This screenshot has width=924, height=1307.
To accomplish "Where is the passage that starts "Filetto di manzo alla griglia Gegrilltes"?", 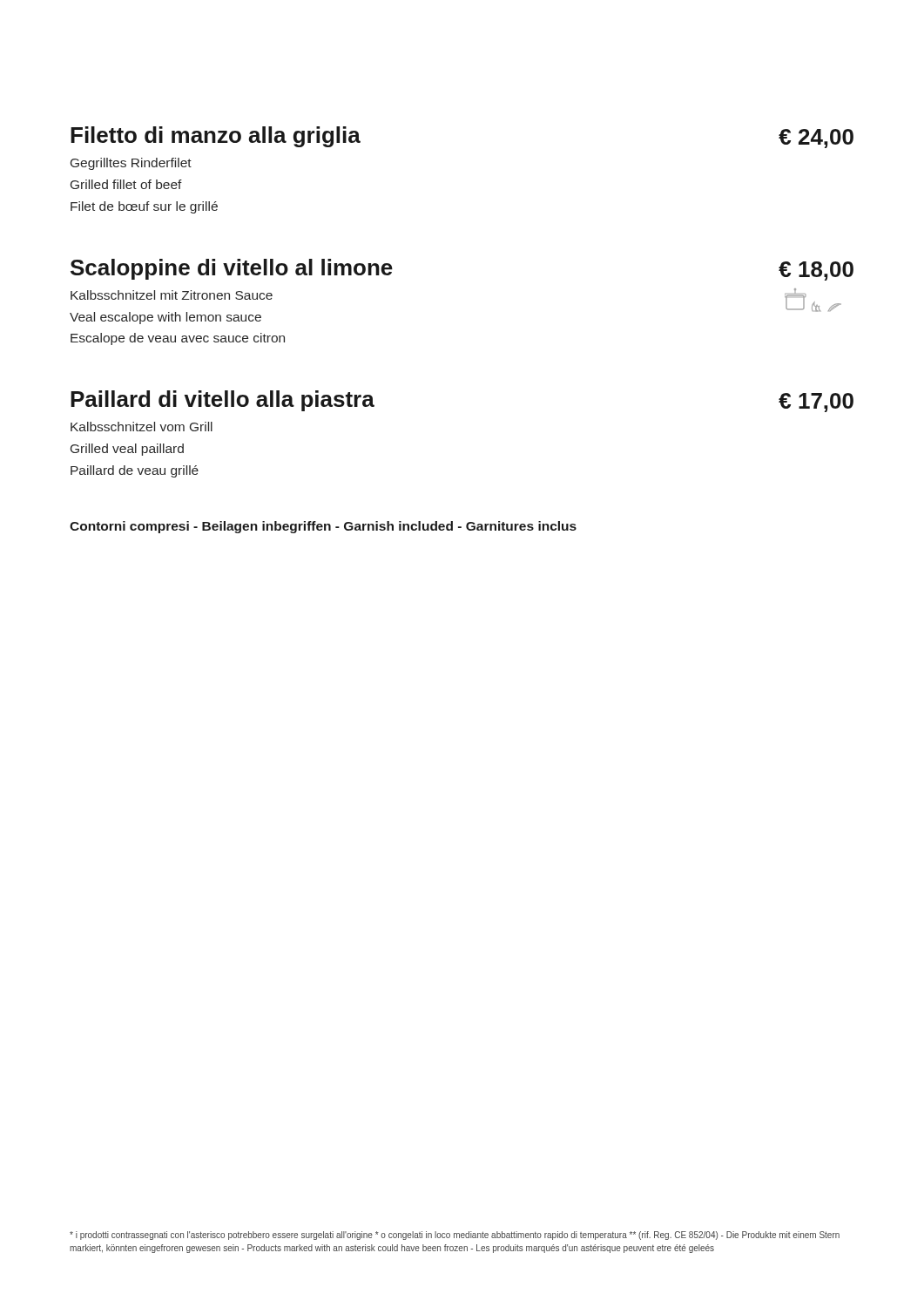I will tap(216, 137).
